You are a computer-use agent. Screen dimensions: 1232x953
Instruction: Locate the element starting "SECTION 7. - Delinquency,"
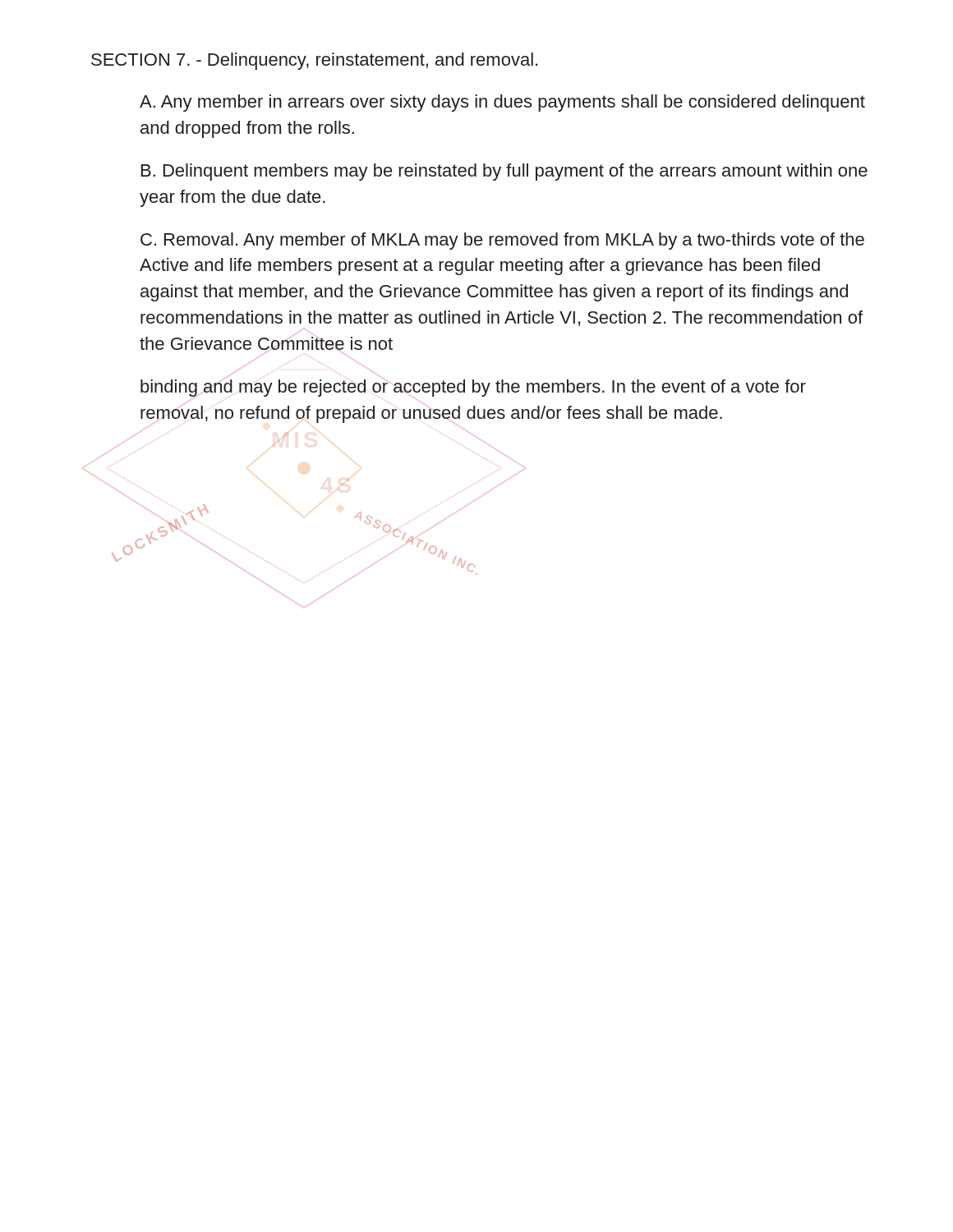[x=315, y=60]
